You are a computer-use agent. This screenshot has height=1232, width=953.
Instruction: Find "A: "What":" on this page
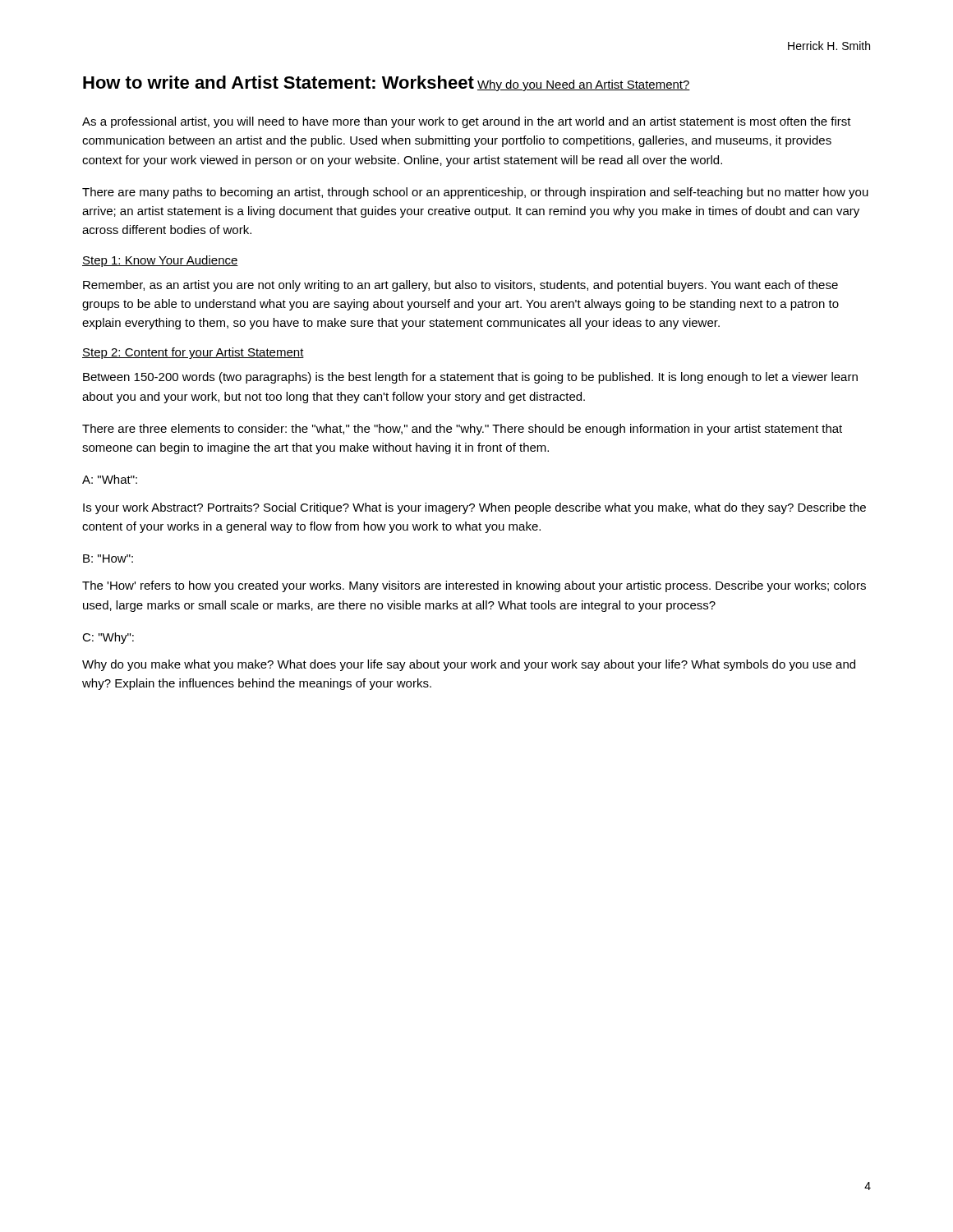pos(110,479)
